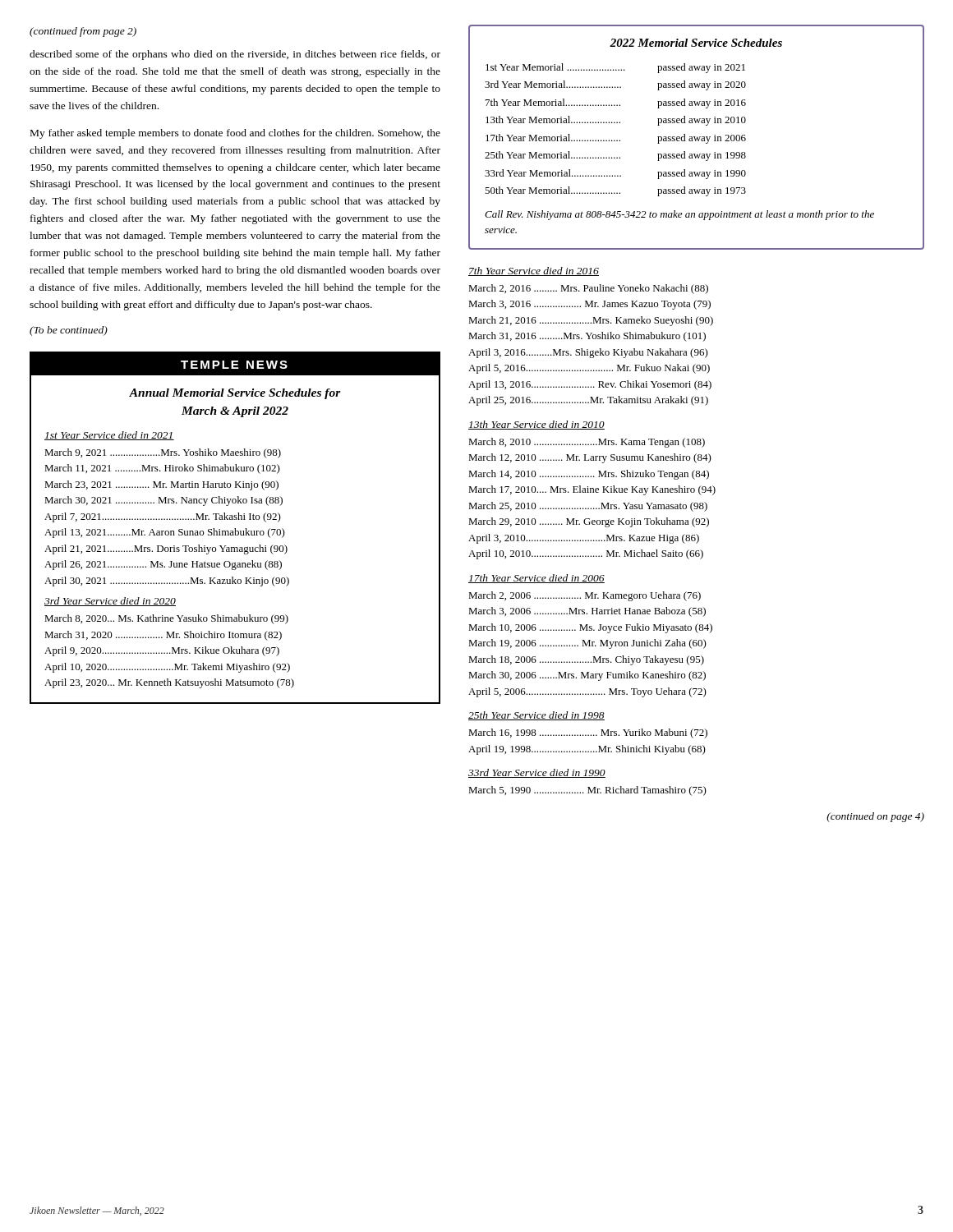953x1232 pixels.
Task: Locate the section header that opens with "7th Year Service died"
Action: [x=534, y=270]
